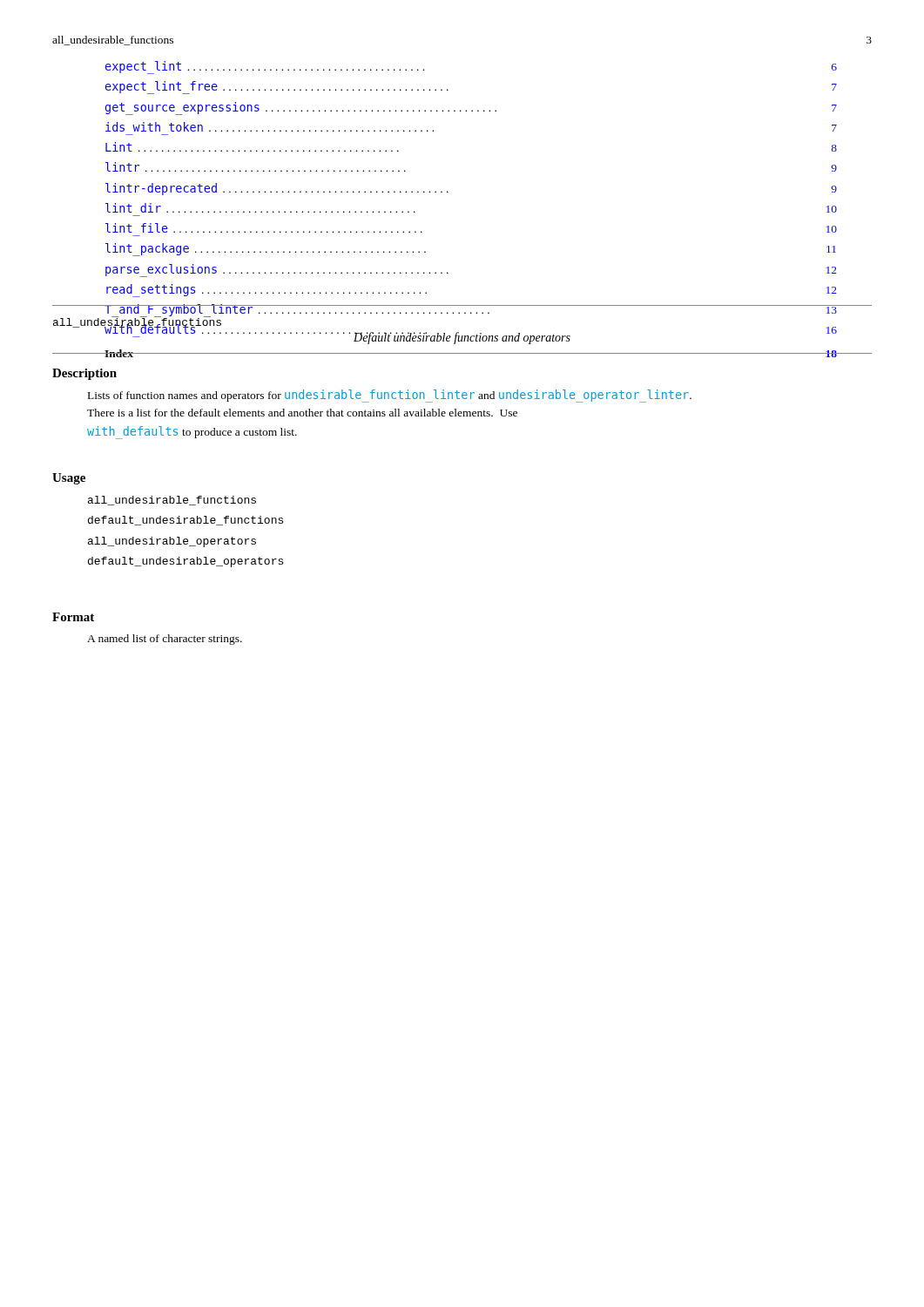Find the block on this page that starts "read_settings . . ."
The height and width of the screenshot is (1307, 924).
click(x=150, y=290)
